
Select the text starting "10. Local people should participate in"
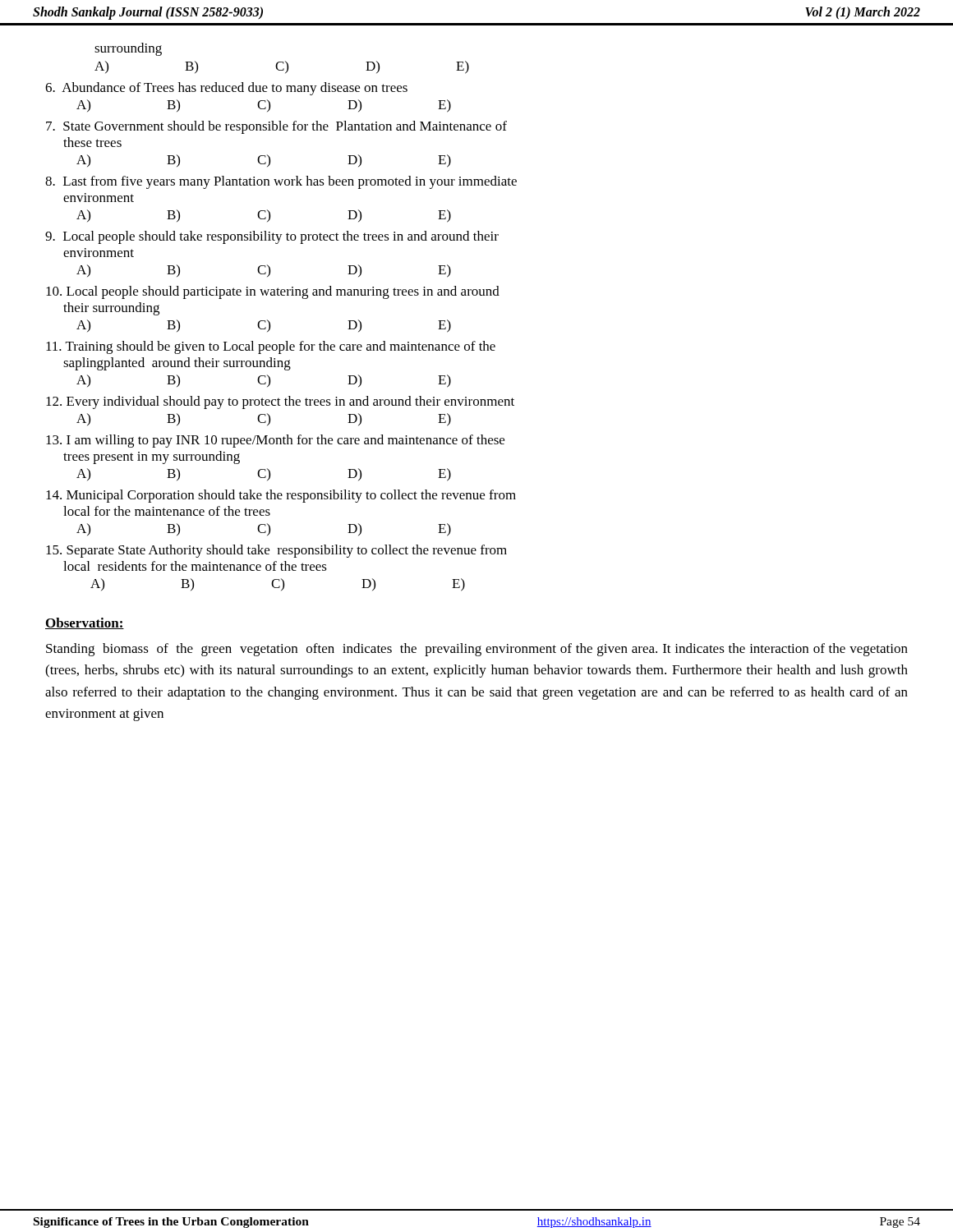tap(273, 292)
